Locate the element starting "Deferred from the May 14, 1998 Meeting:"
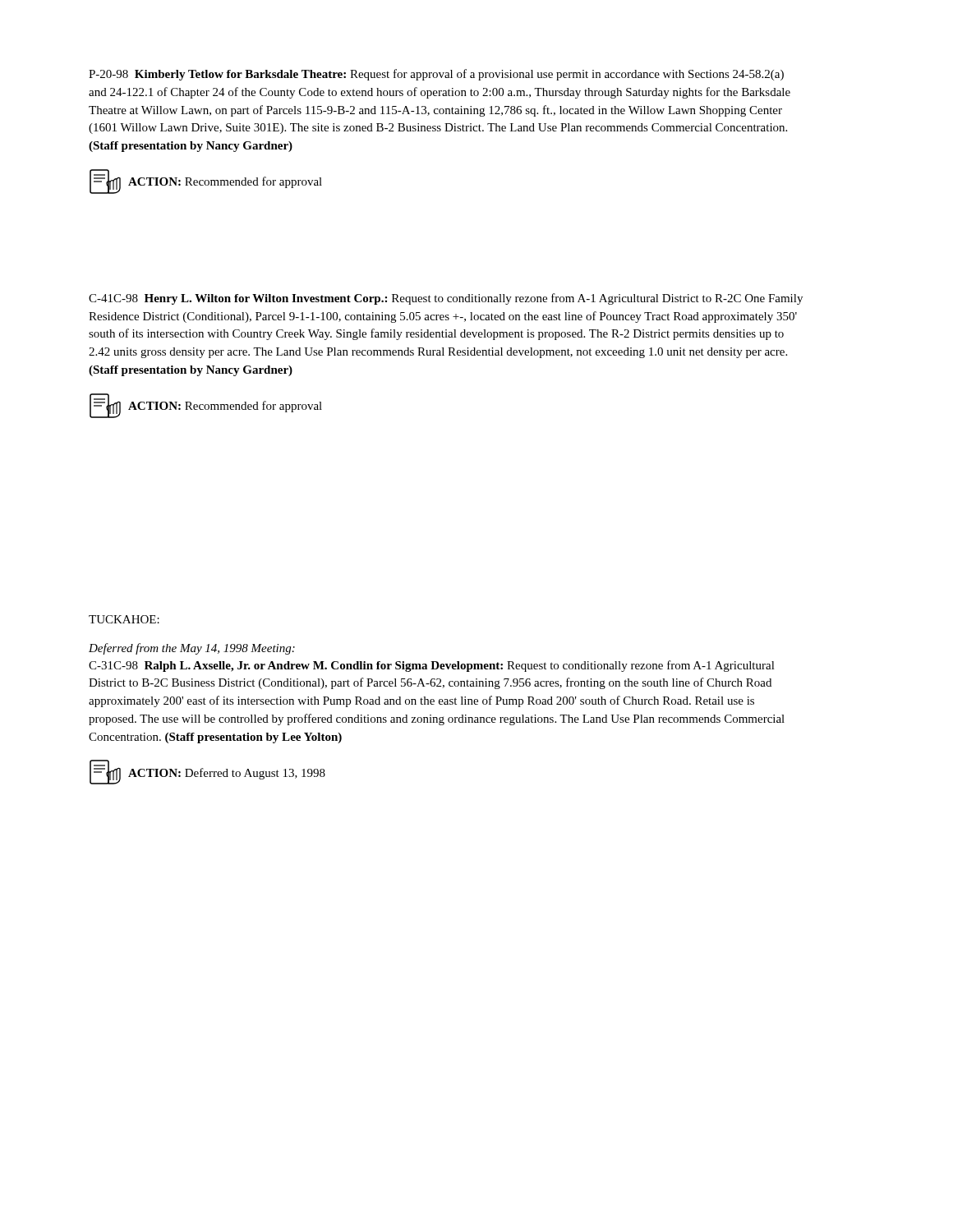 click(x=192, y=649)
